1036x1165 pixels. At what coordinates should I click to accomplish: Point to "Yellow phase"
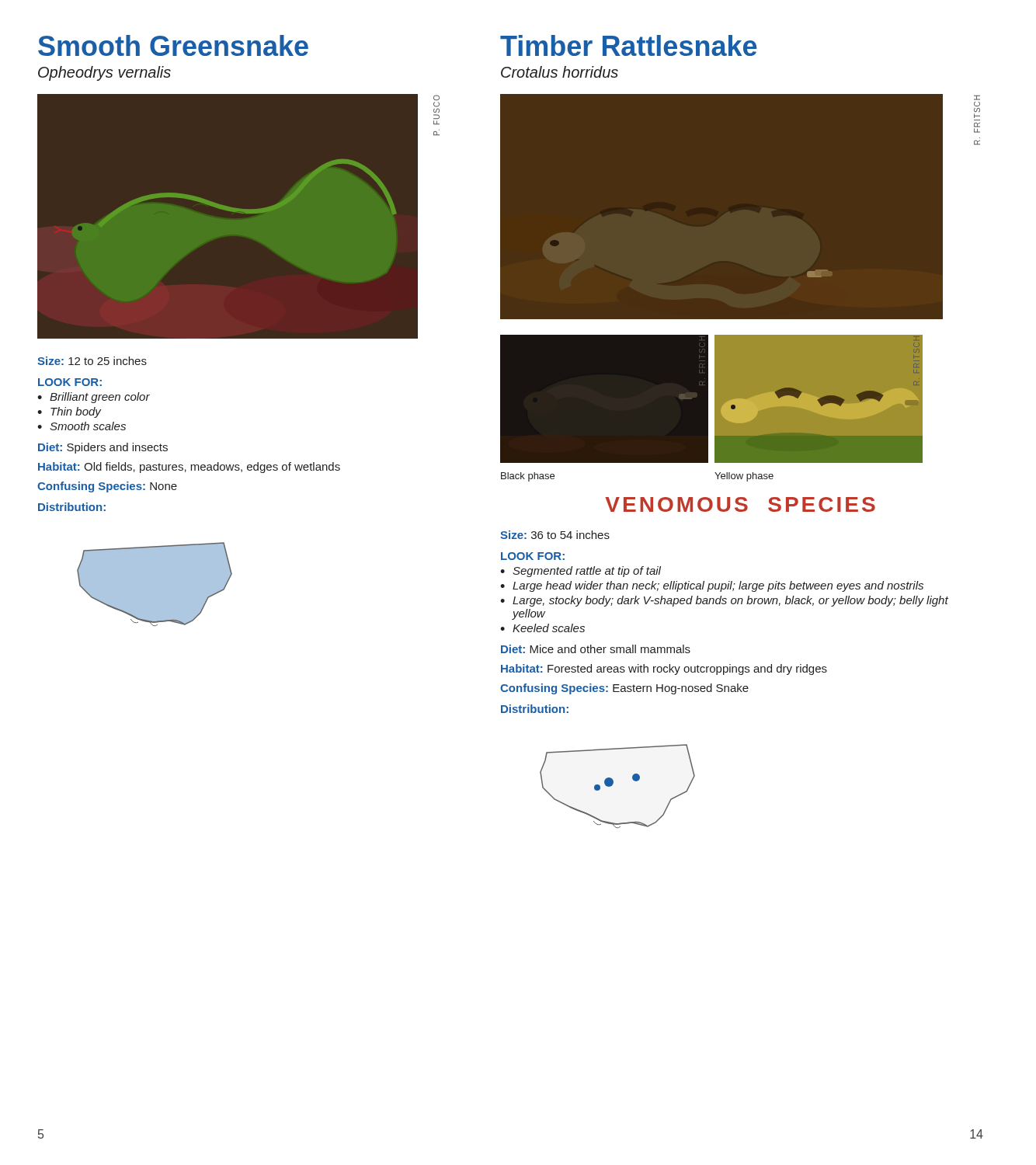pyautogui.click(x=744, y=477)
